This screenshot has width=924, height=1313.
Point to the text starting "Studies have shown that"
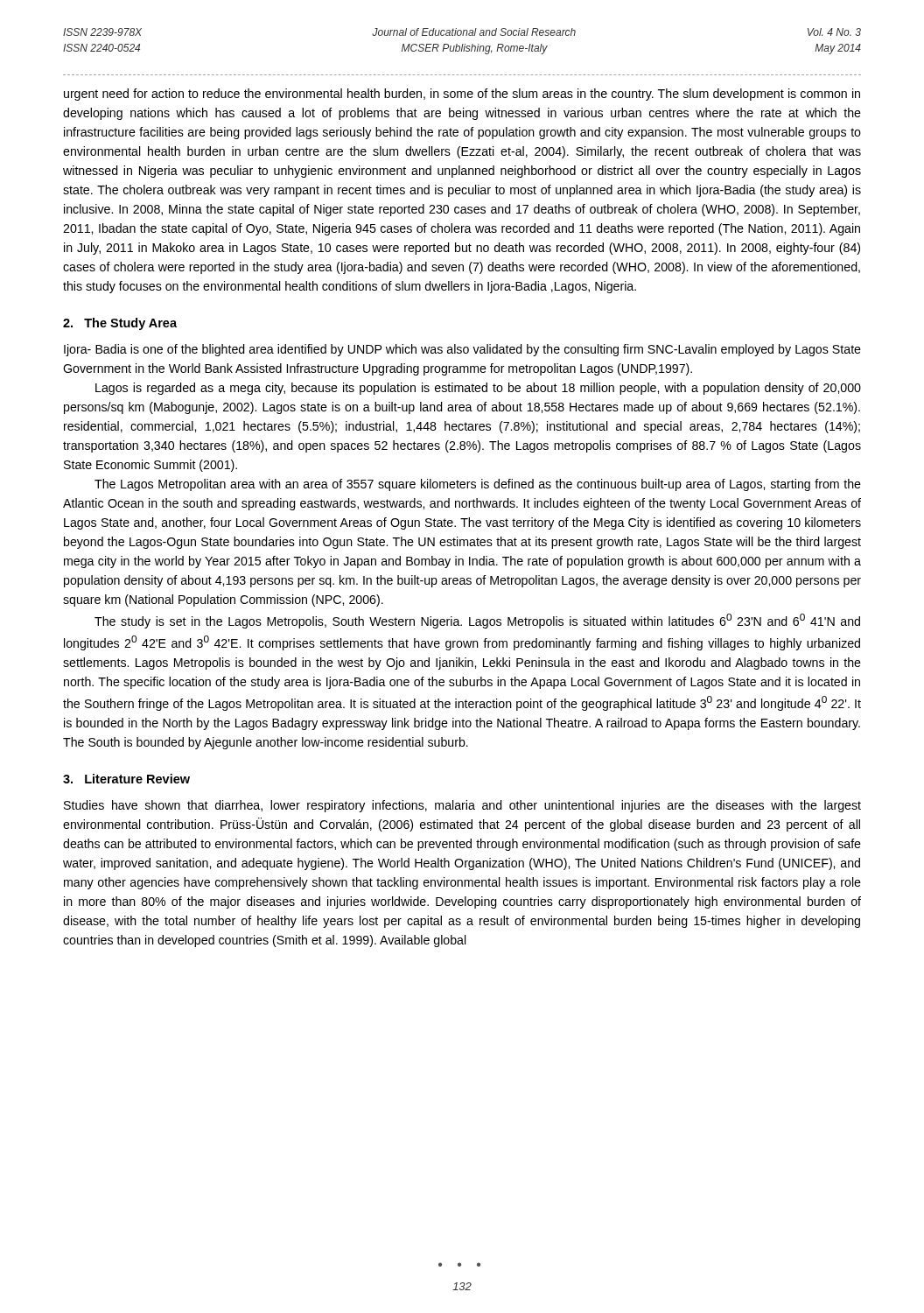462,873
